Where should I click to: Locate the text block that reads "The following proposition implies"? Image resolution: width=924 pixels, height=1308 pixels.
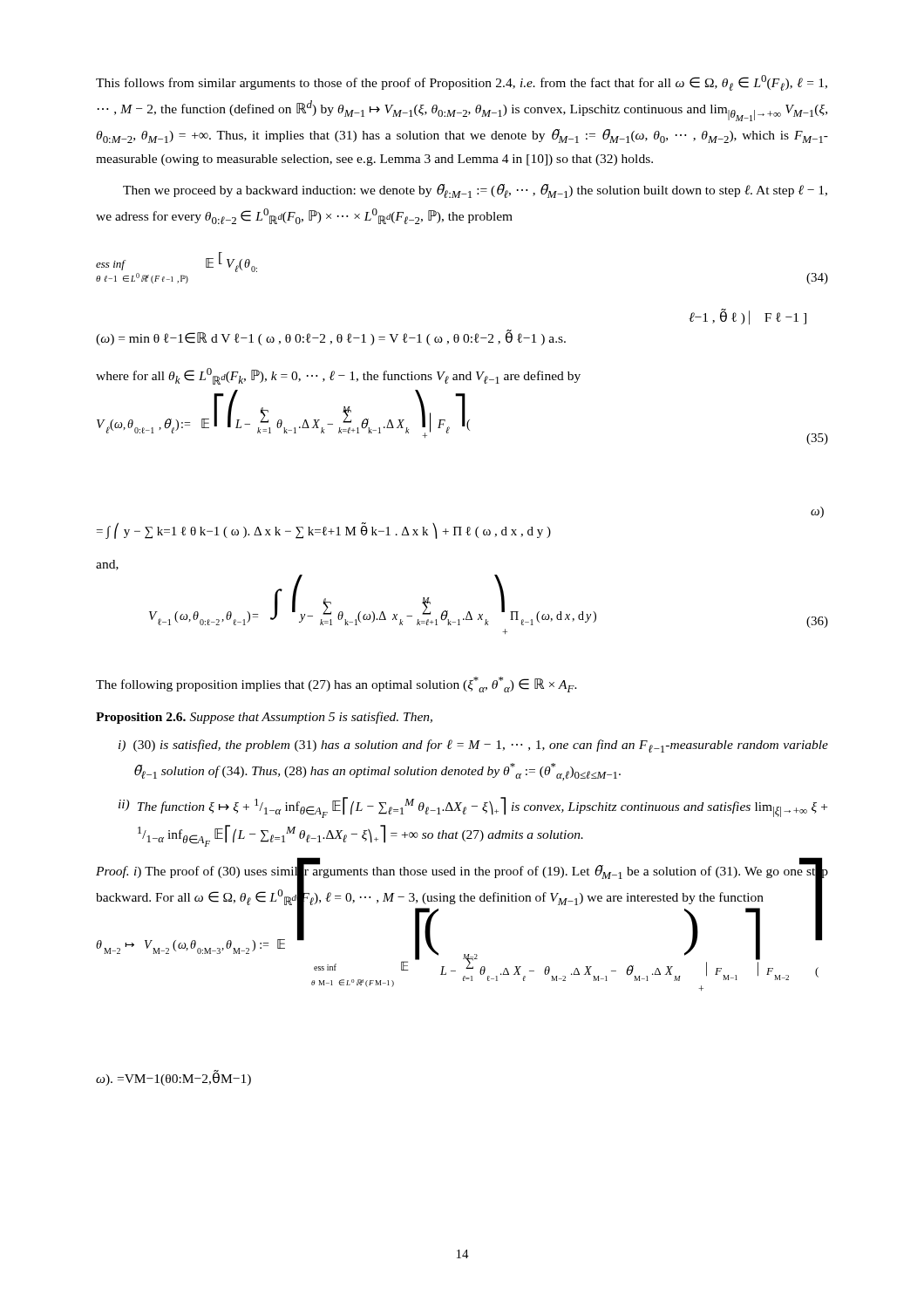point(337,684)
